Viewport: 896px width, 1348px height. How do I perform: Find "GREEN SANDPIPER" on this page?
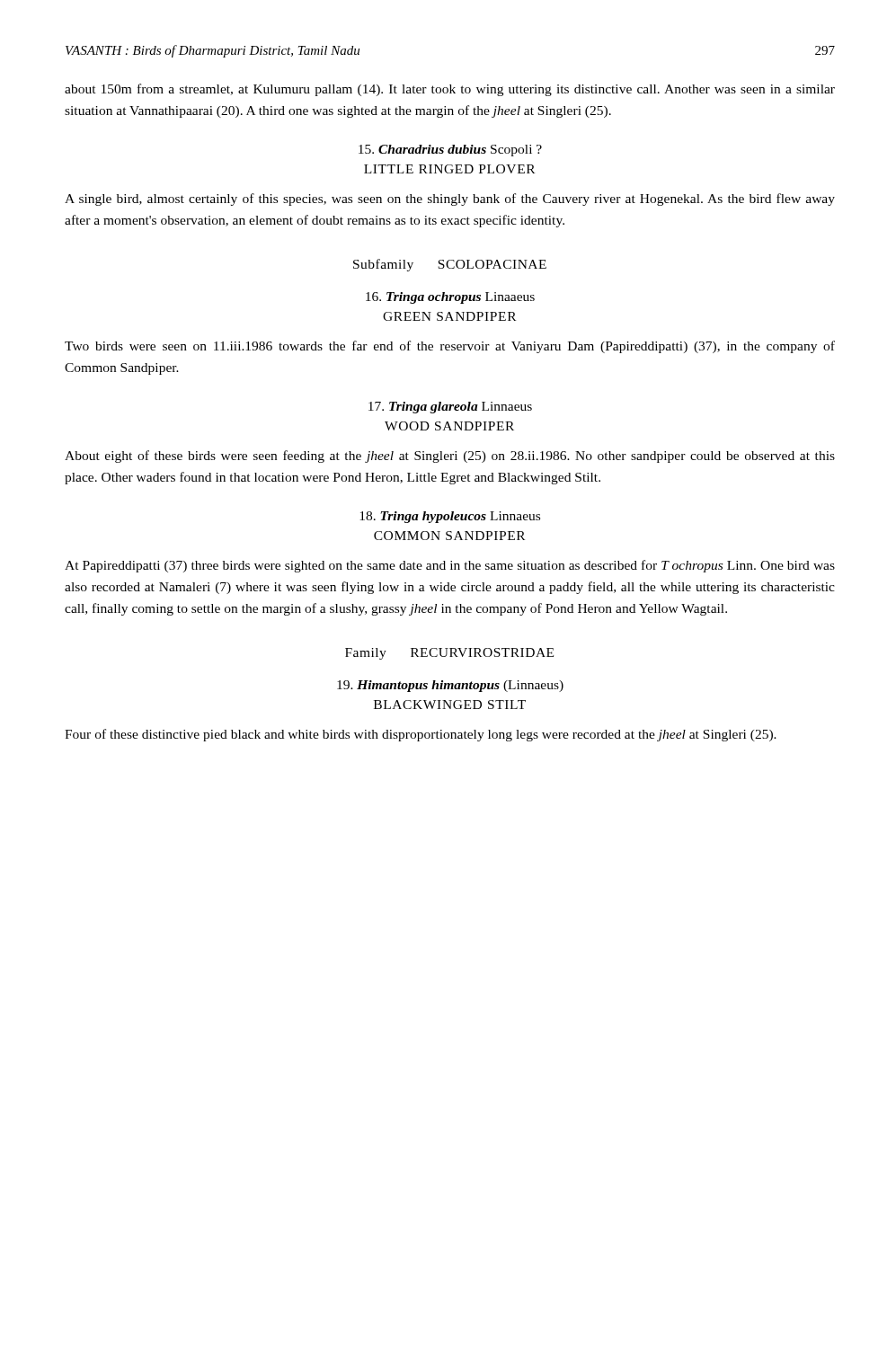[450, 316]
